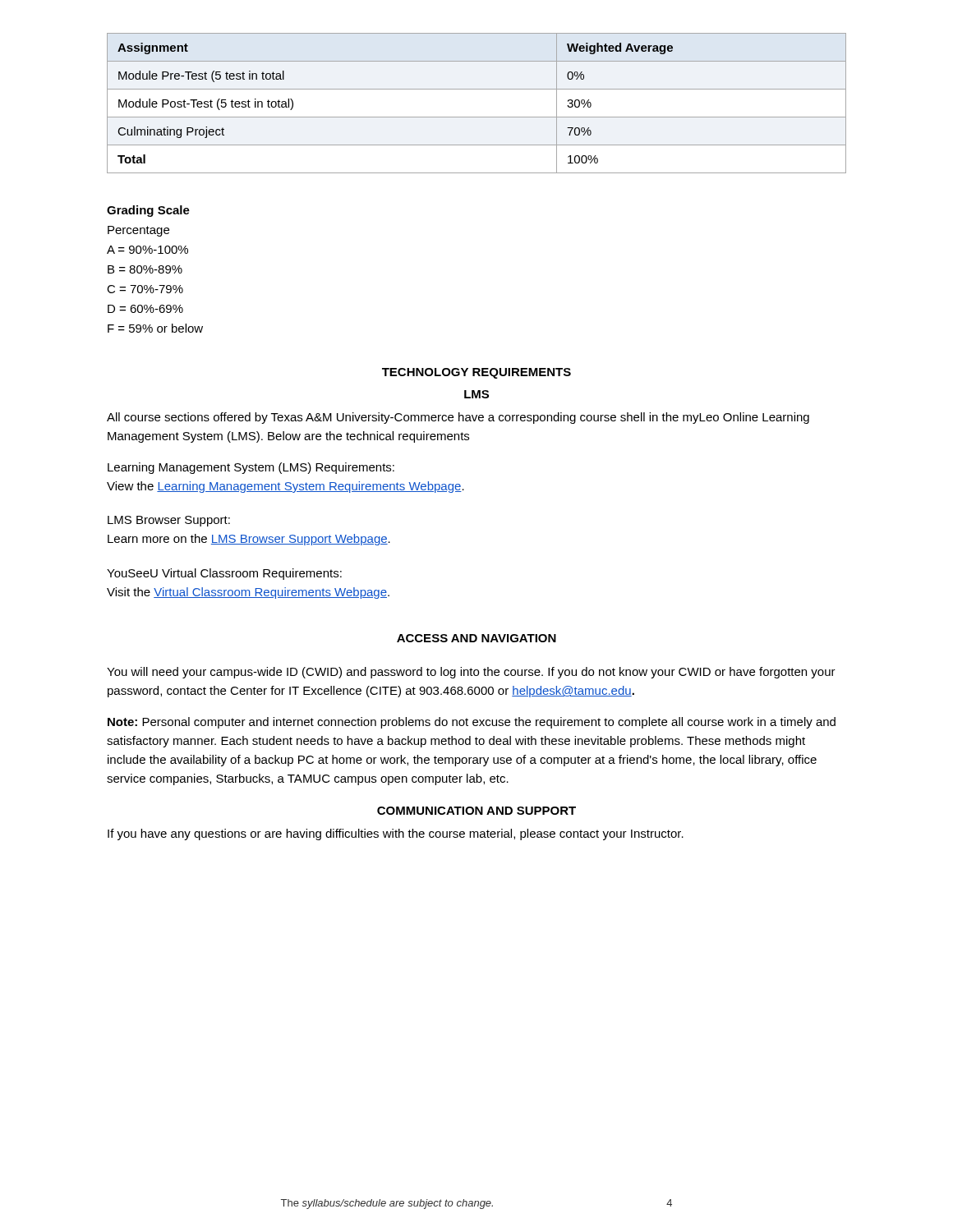The height and width of the screenshot is (1232, 953).
Task: Click on the table containing "Culminating Project"
Action: point(476,103)
